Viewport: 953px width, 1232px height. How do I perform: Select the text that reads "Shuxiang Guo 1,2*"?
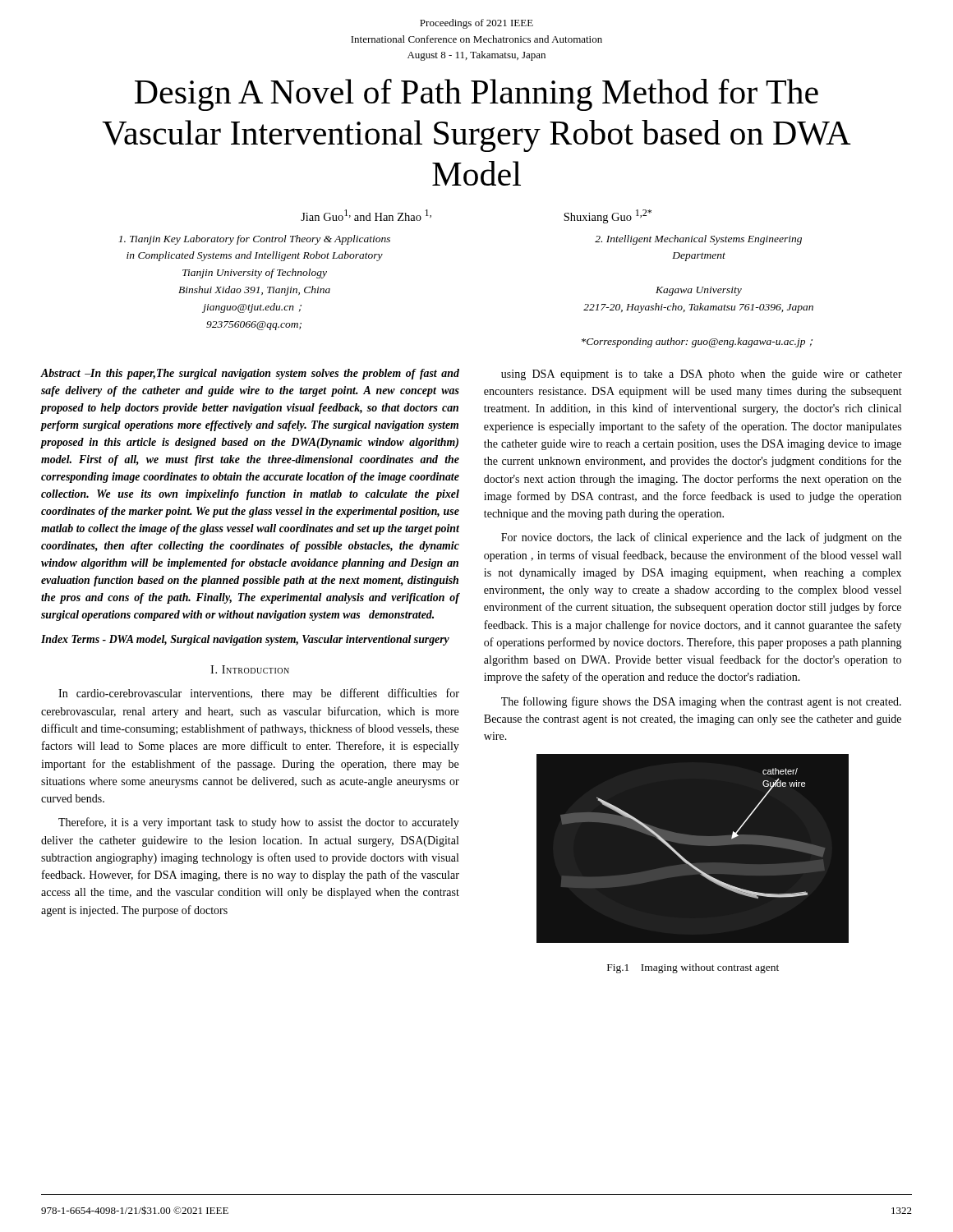pyautogui.click(x=608, y=215)
